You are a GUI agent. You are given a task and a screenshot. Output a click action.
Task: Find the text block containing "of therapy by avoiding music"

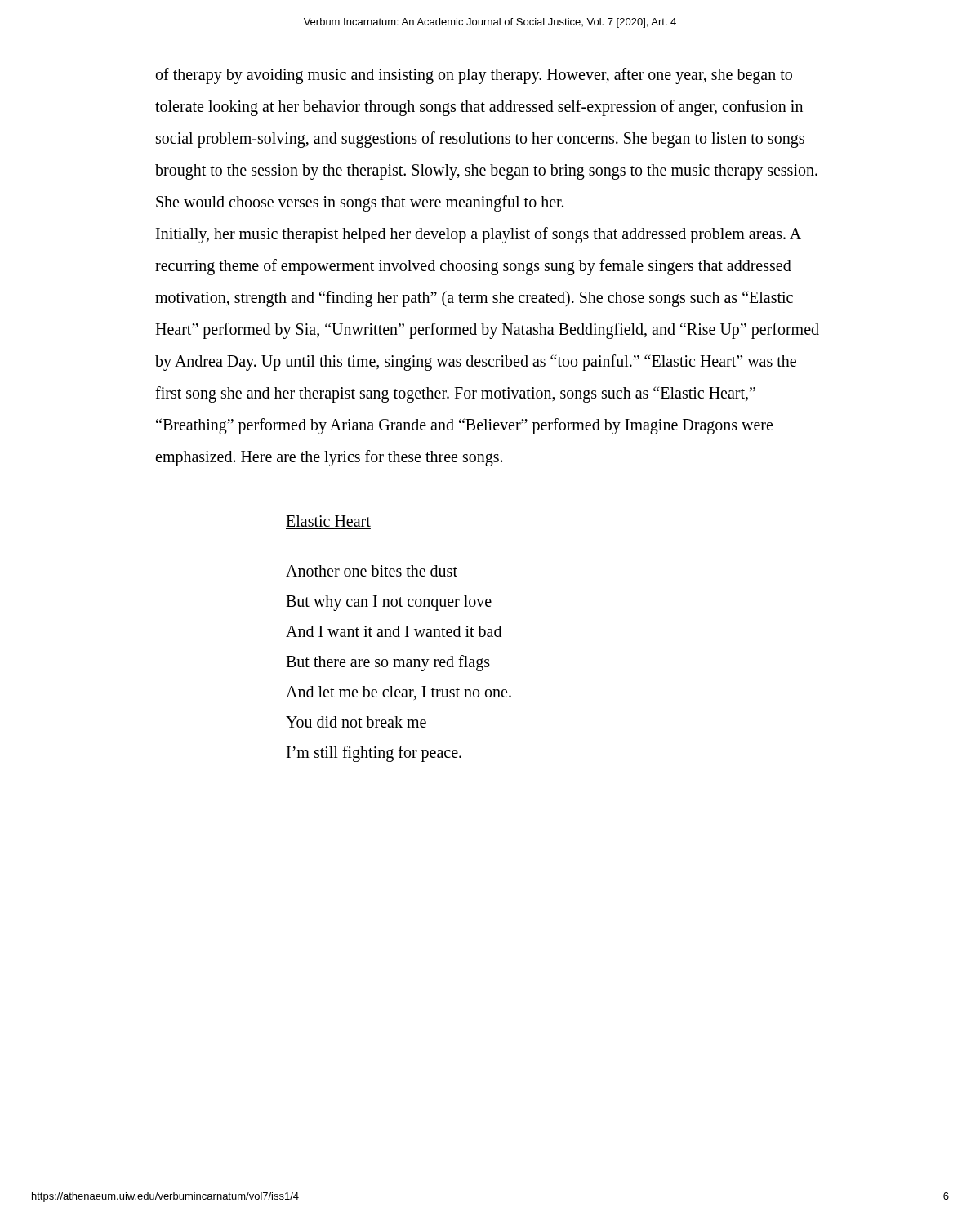point(490,139)
